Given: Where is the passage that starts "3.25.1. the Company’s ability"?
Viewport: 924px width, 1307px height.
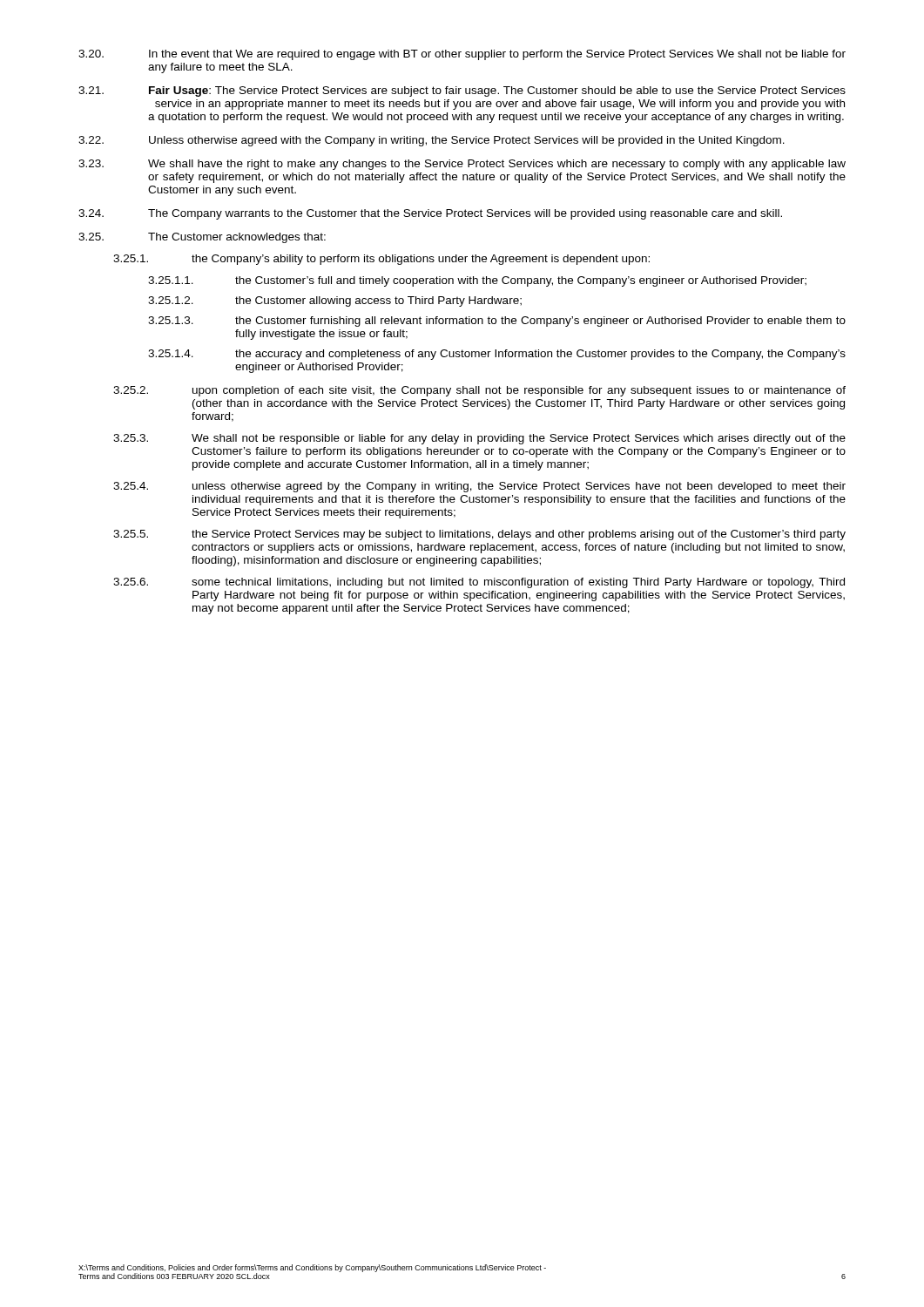Looking at the screenshot, I should [x=479, y=258].
